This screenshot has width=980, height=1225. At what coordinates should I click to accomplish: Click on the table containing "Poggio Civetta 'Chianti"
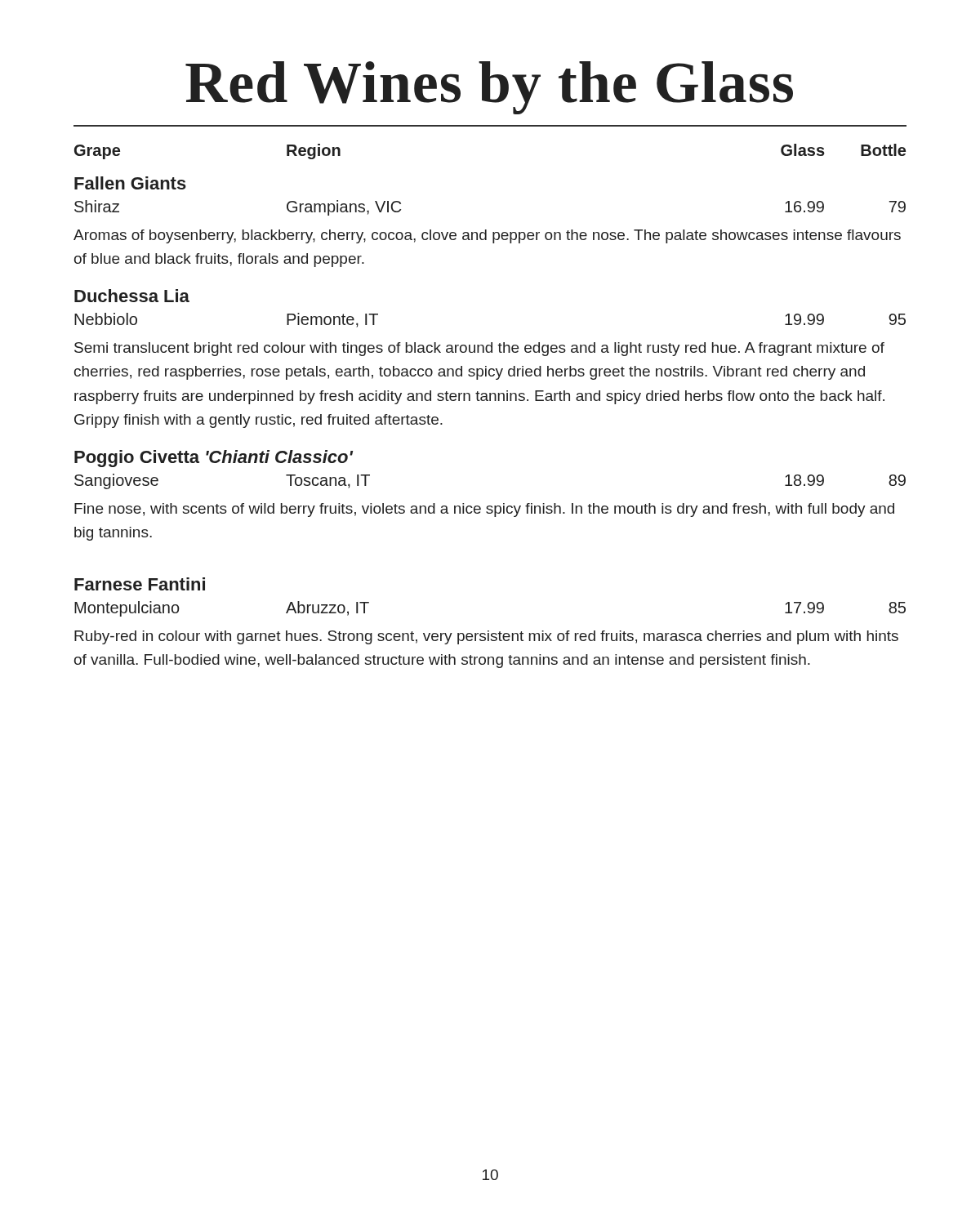pyautogui.click(x=490, y=468)
